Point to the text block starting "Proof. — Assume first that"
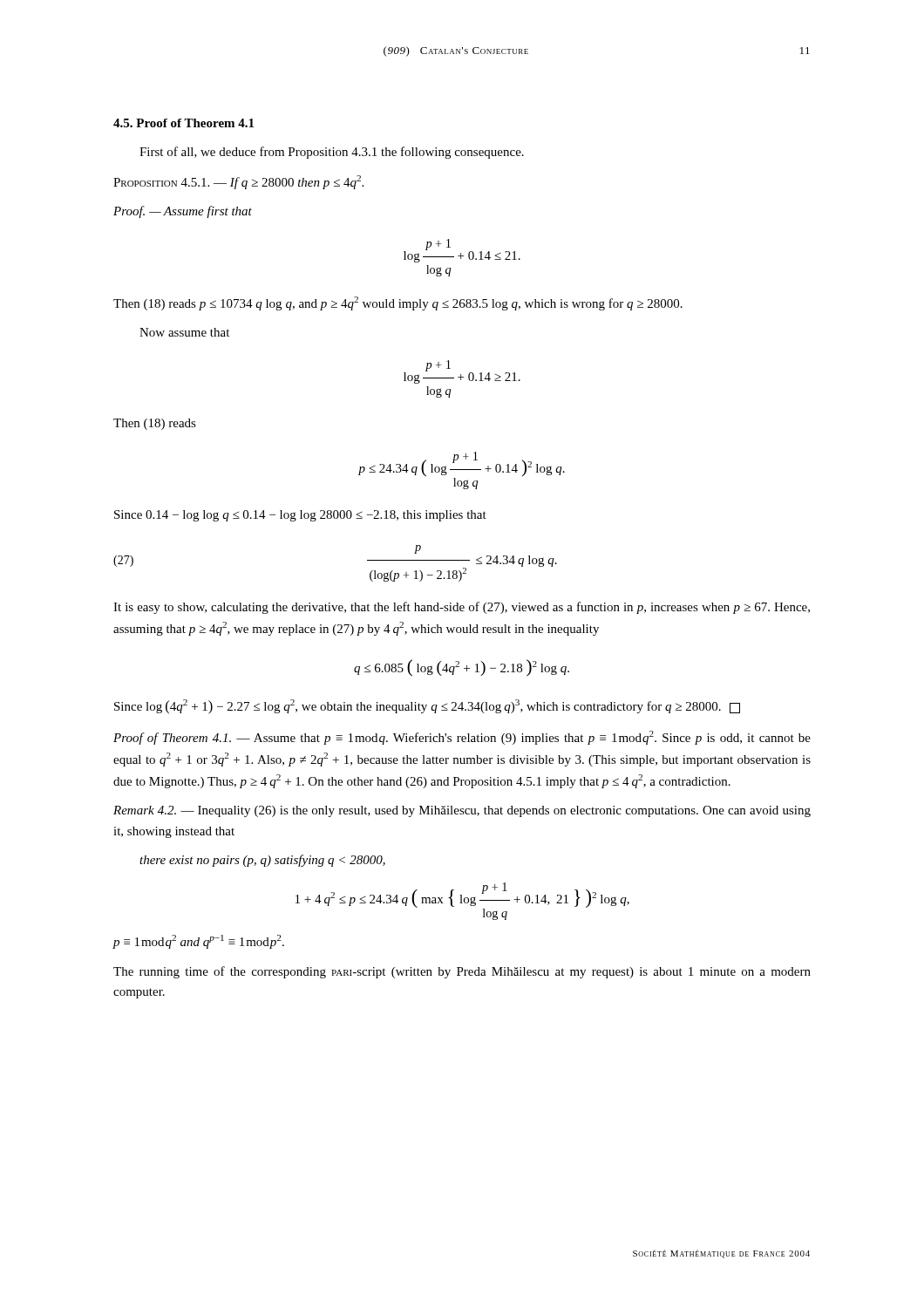The image size is (924, 1308). 182,211
